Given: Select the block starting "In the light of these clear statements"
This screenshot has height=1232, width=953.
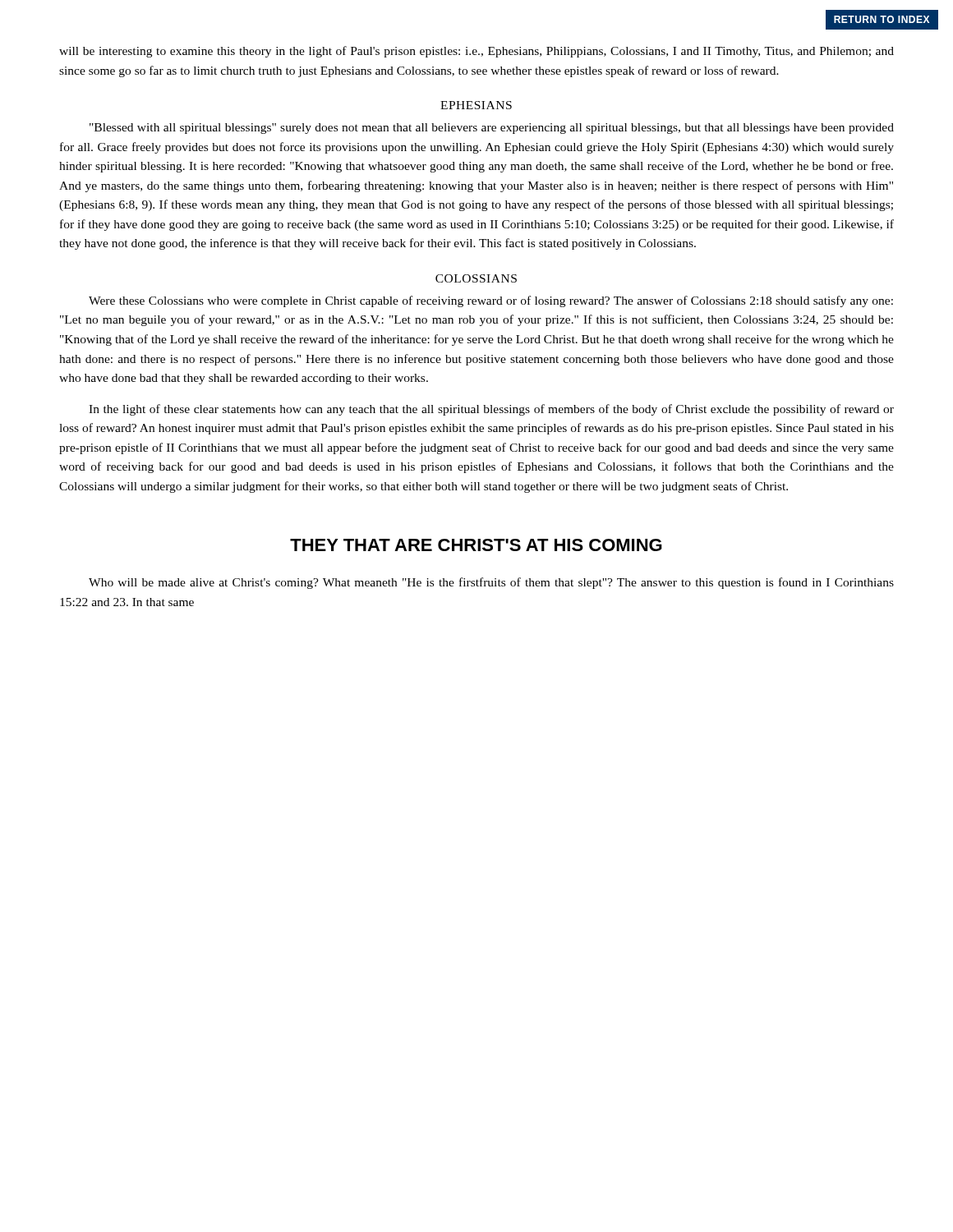Looking at the screenshot, I should 476,447.
